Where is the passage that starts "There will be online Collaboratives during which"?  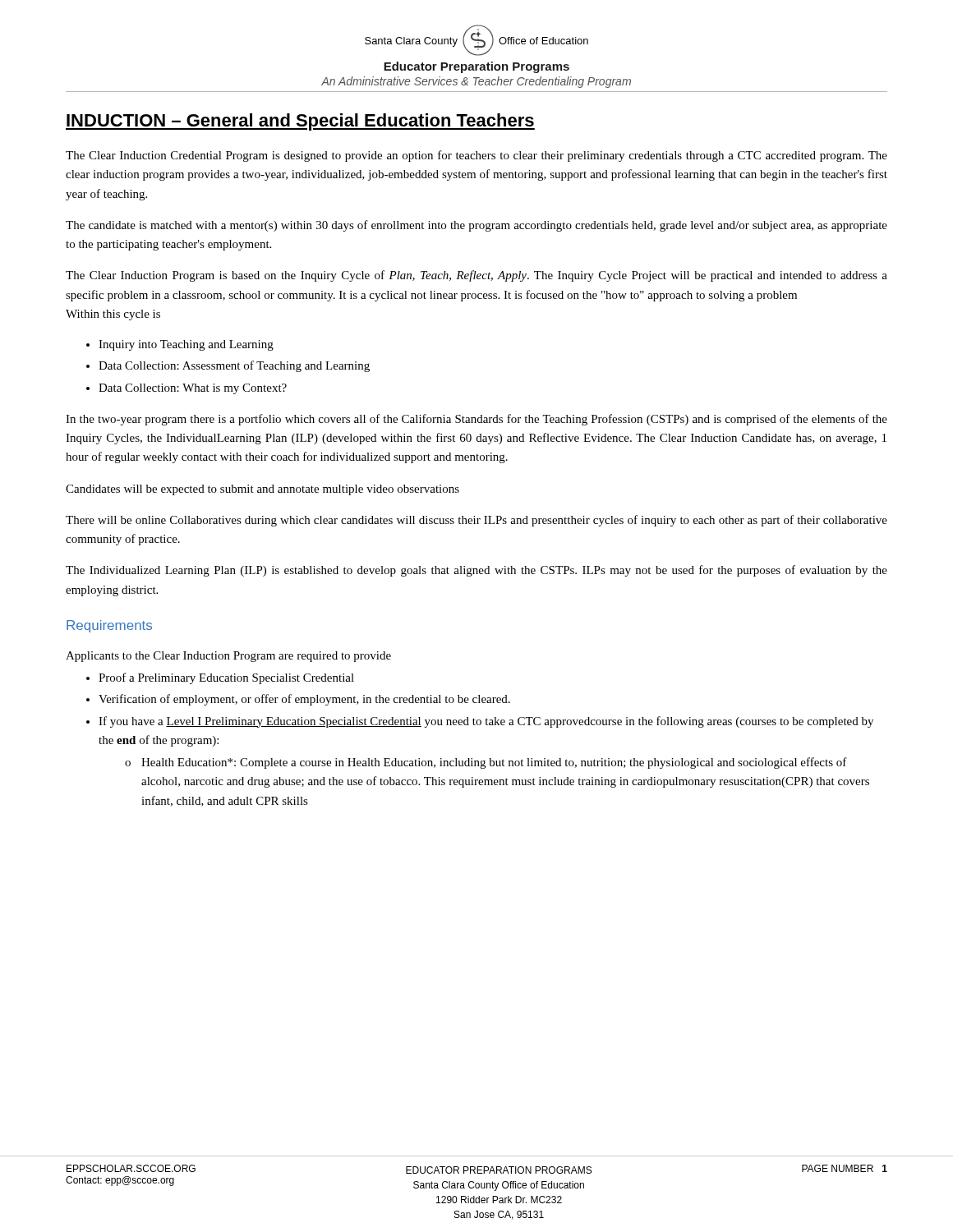(476, 530)
